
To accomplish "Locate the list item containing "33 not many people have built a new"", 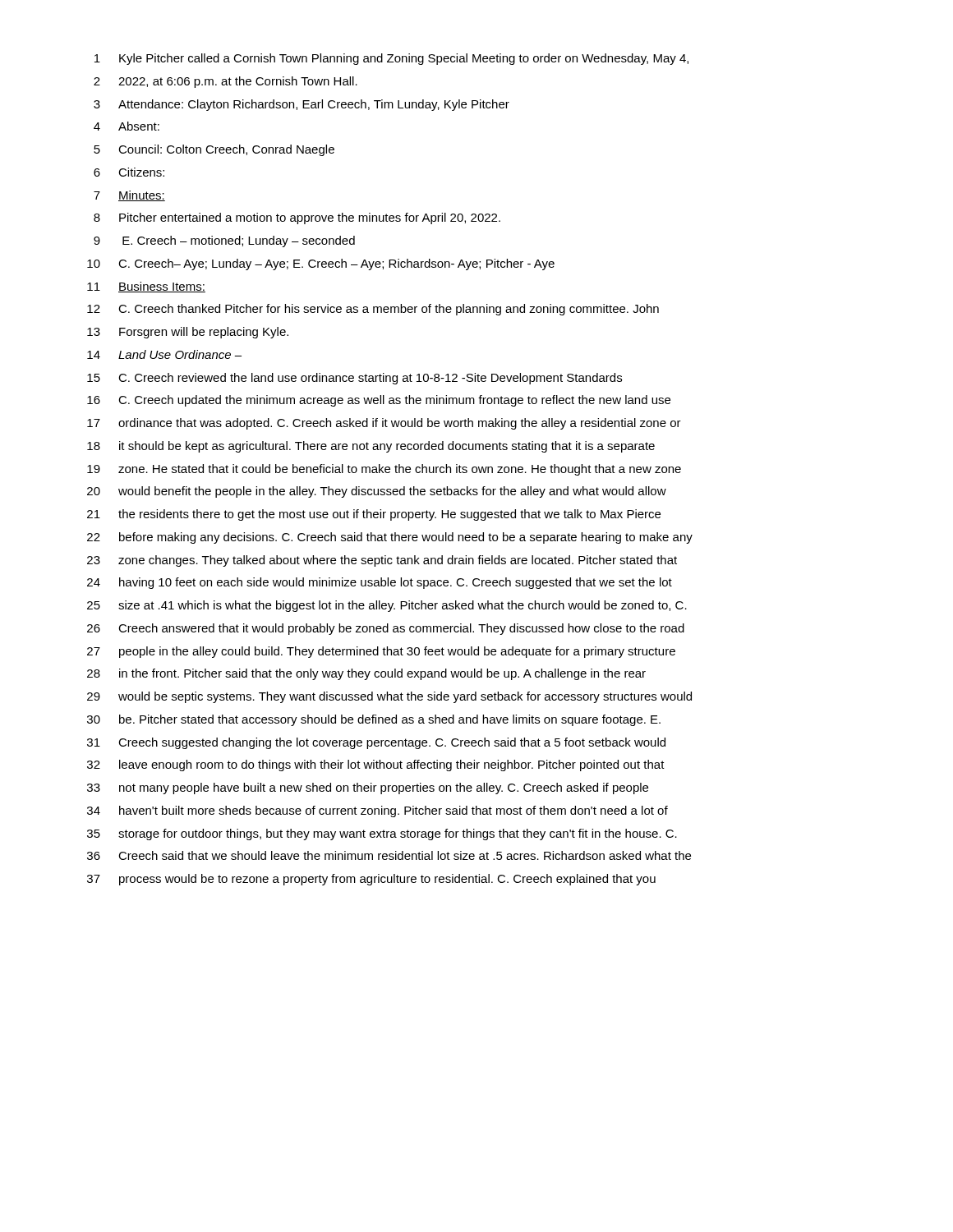I will click(x=476, y=788).
